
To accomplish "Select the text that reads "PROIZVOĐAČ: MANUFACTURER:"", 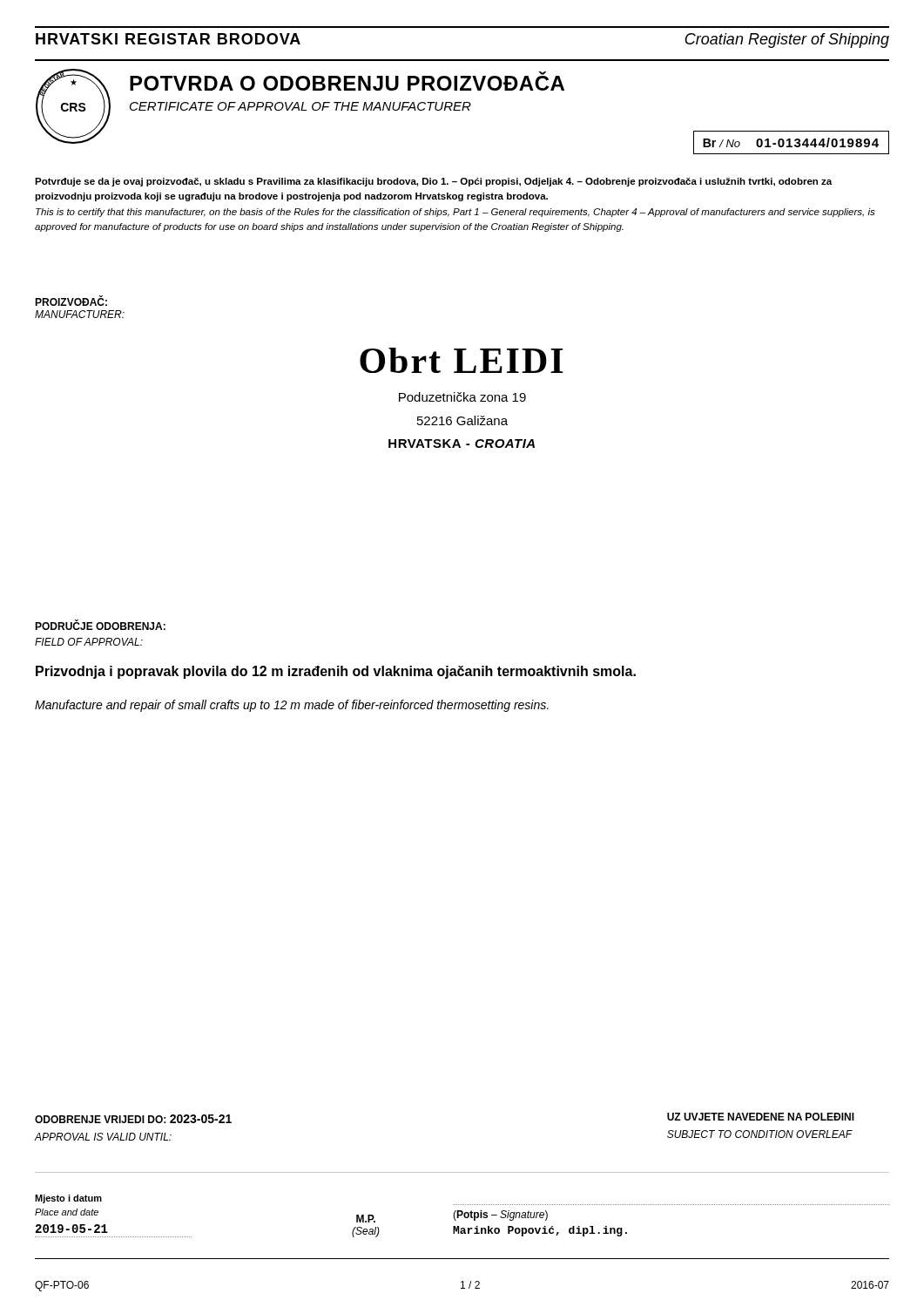I will pos(80,308).
